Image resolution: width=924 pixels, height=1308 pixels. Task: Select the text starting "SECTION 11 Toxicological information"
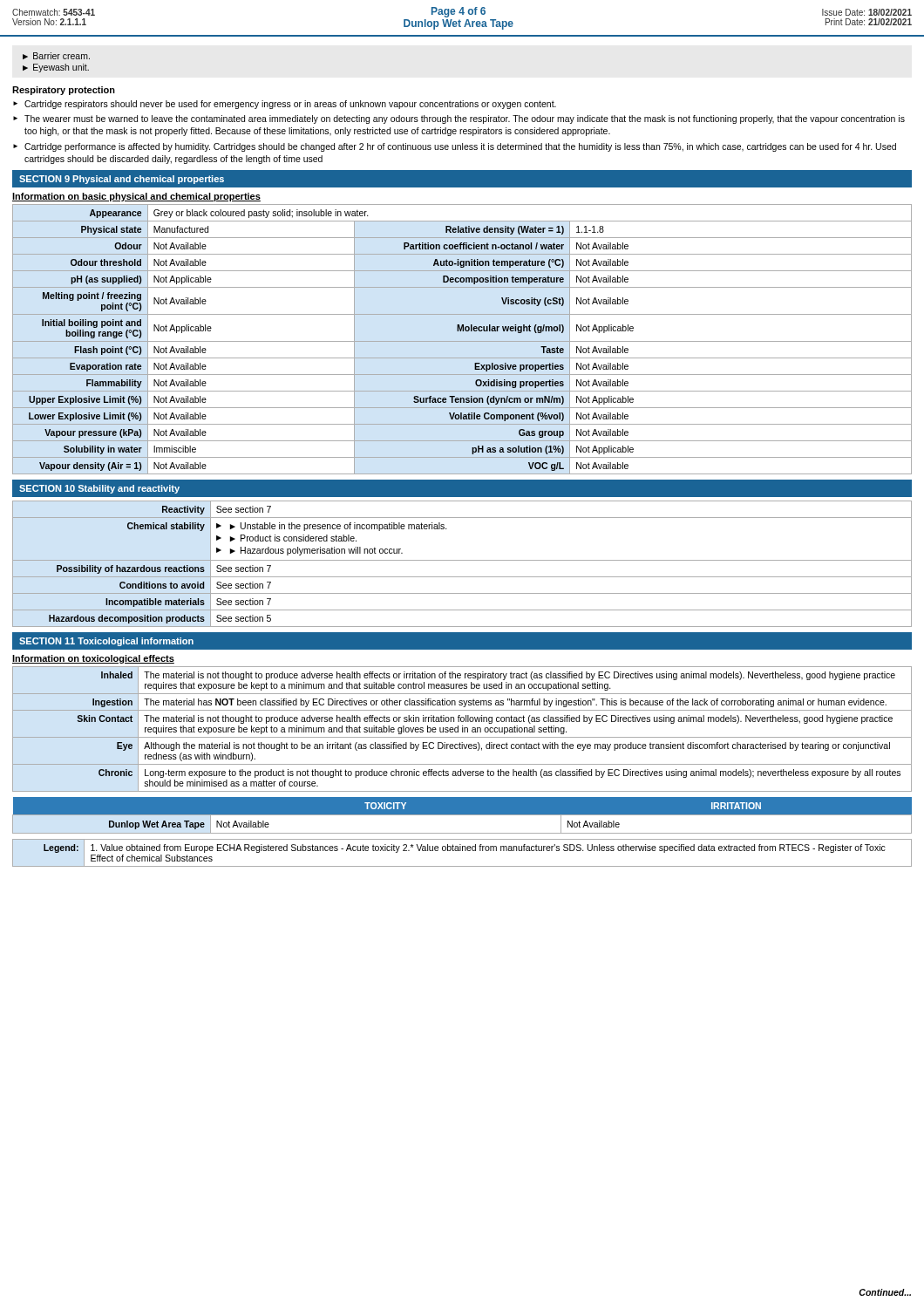tap(106, 641)
